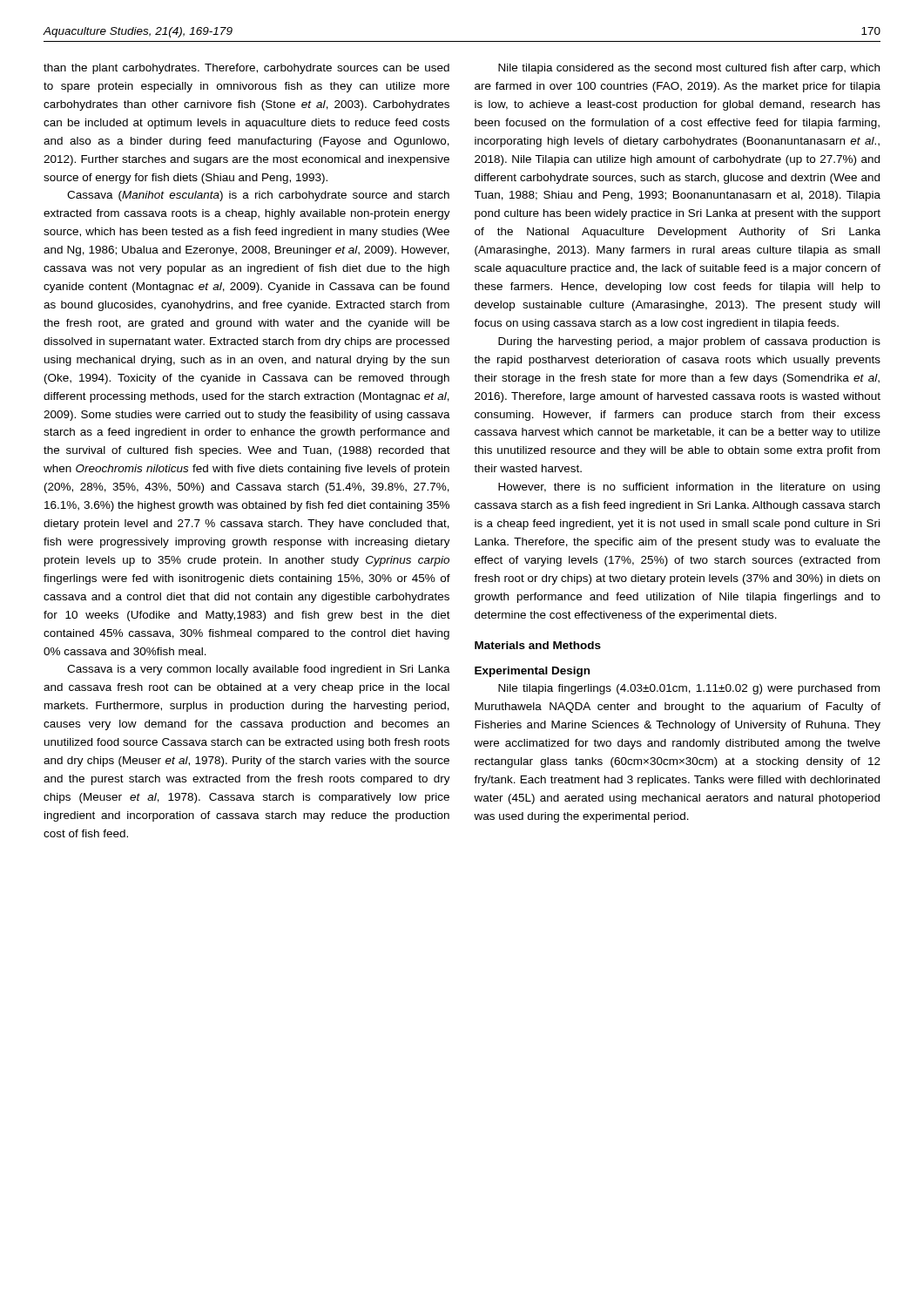Screen dimensions: 1307x924
Task: Click the passage that begins "Nile tilapia considered as the second most"
Action: 677,196
